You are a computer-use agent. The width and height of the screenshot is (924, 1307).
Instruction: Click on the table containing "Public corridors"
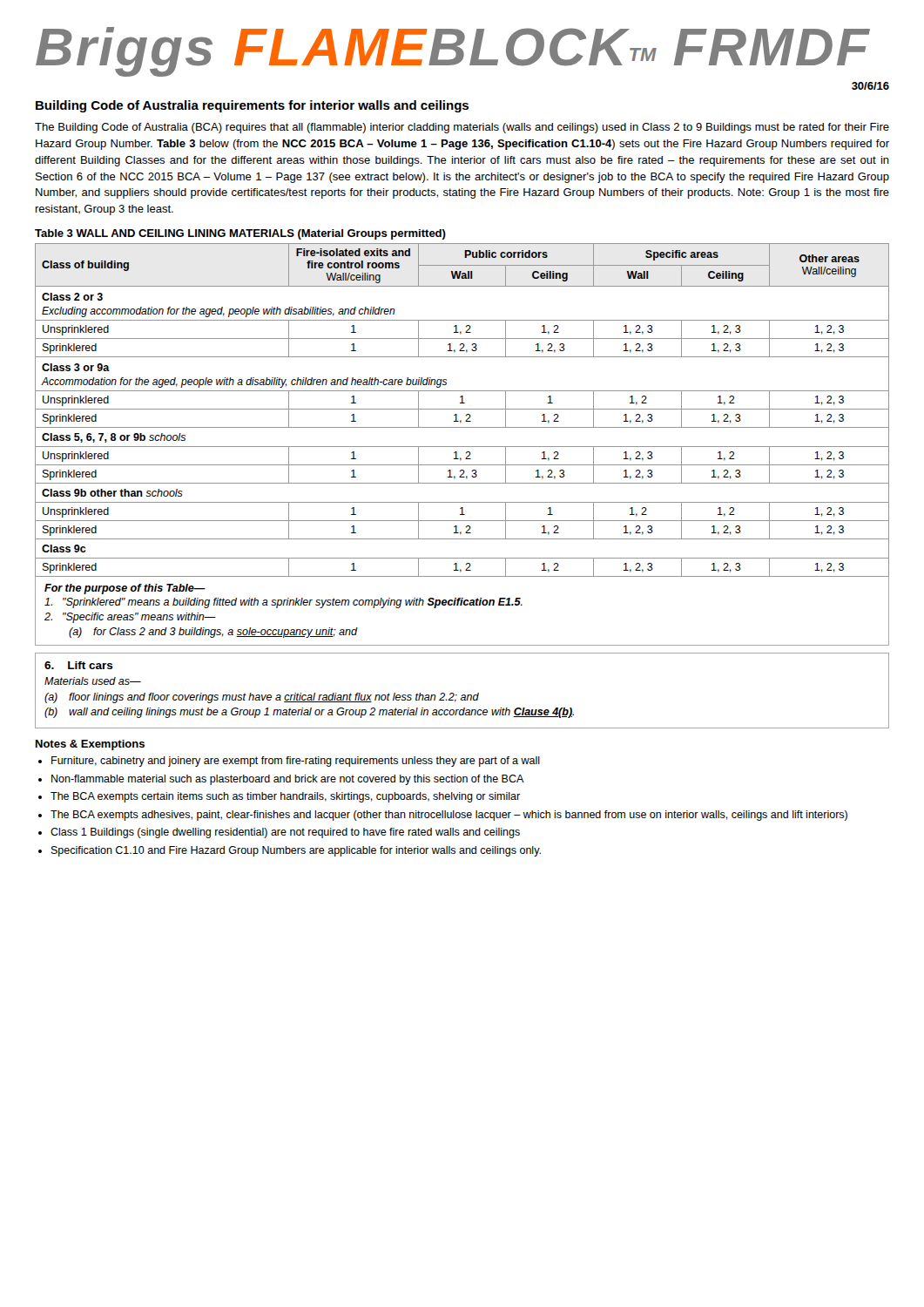(462, 444)
